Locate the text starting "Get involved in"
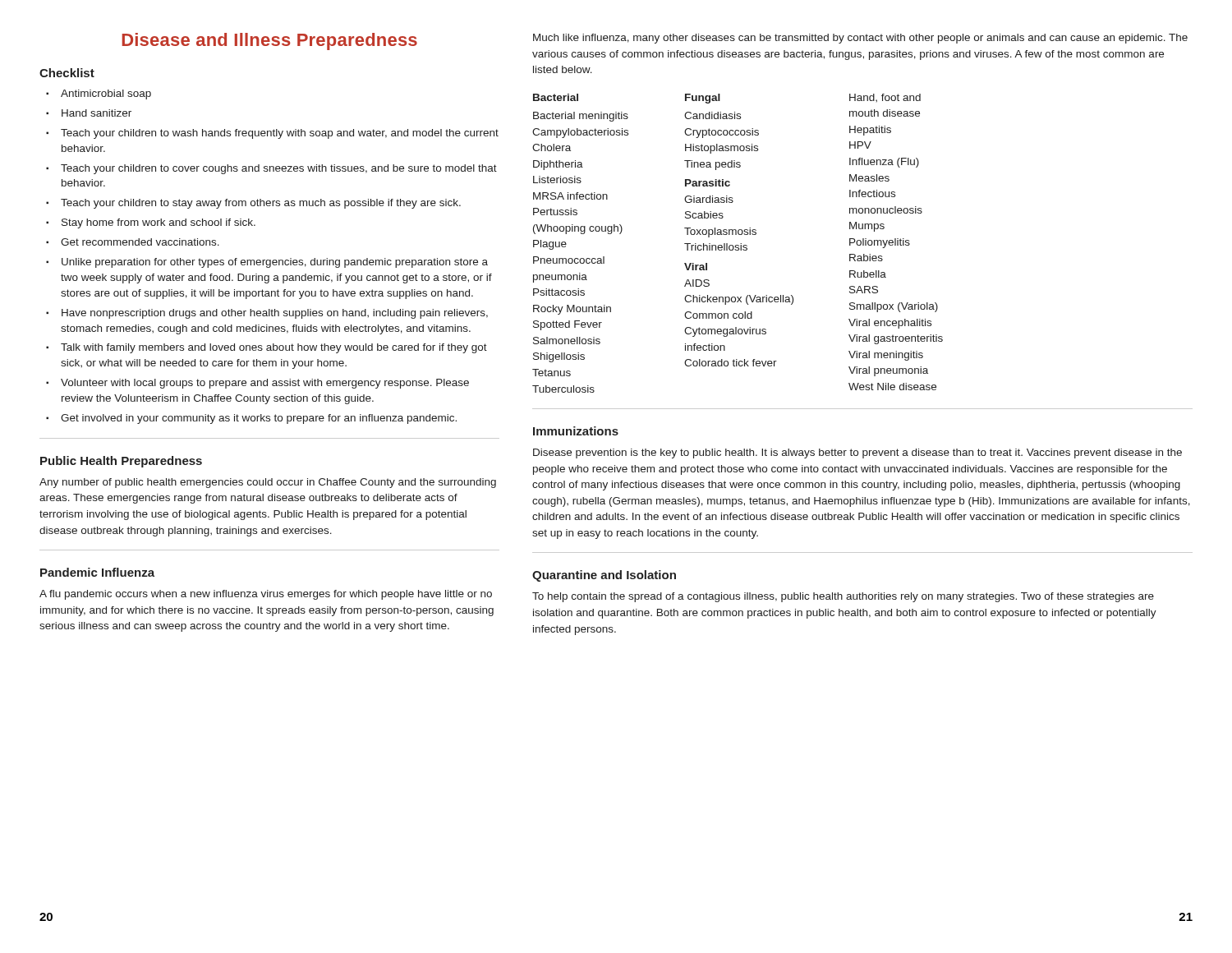This screenshot has height=953, width=1232. tap(259, 418)
